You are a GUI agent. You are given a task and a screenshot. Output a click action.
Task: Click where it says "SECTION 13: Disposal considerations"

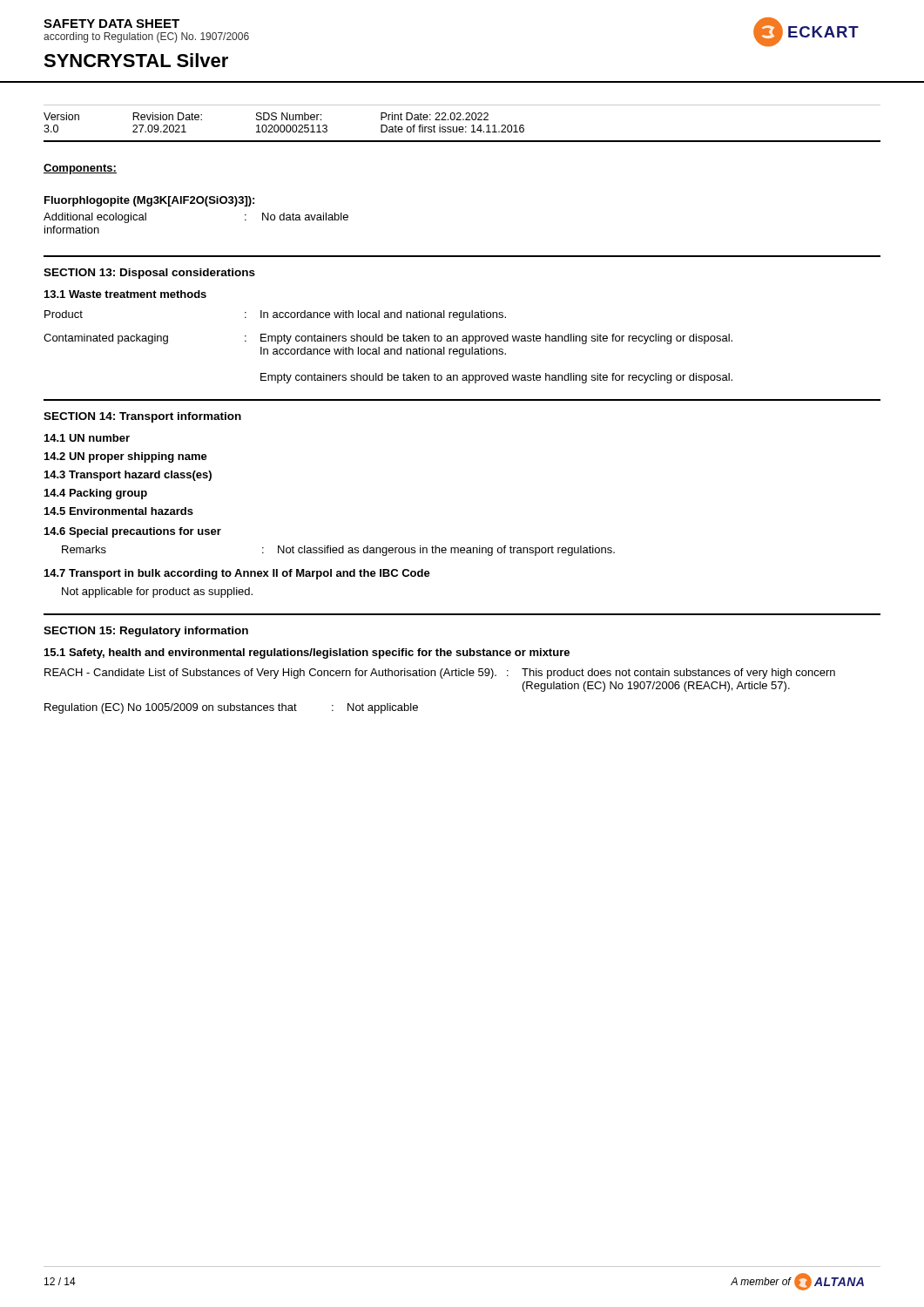[149, 274]
